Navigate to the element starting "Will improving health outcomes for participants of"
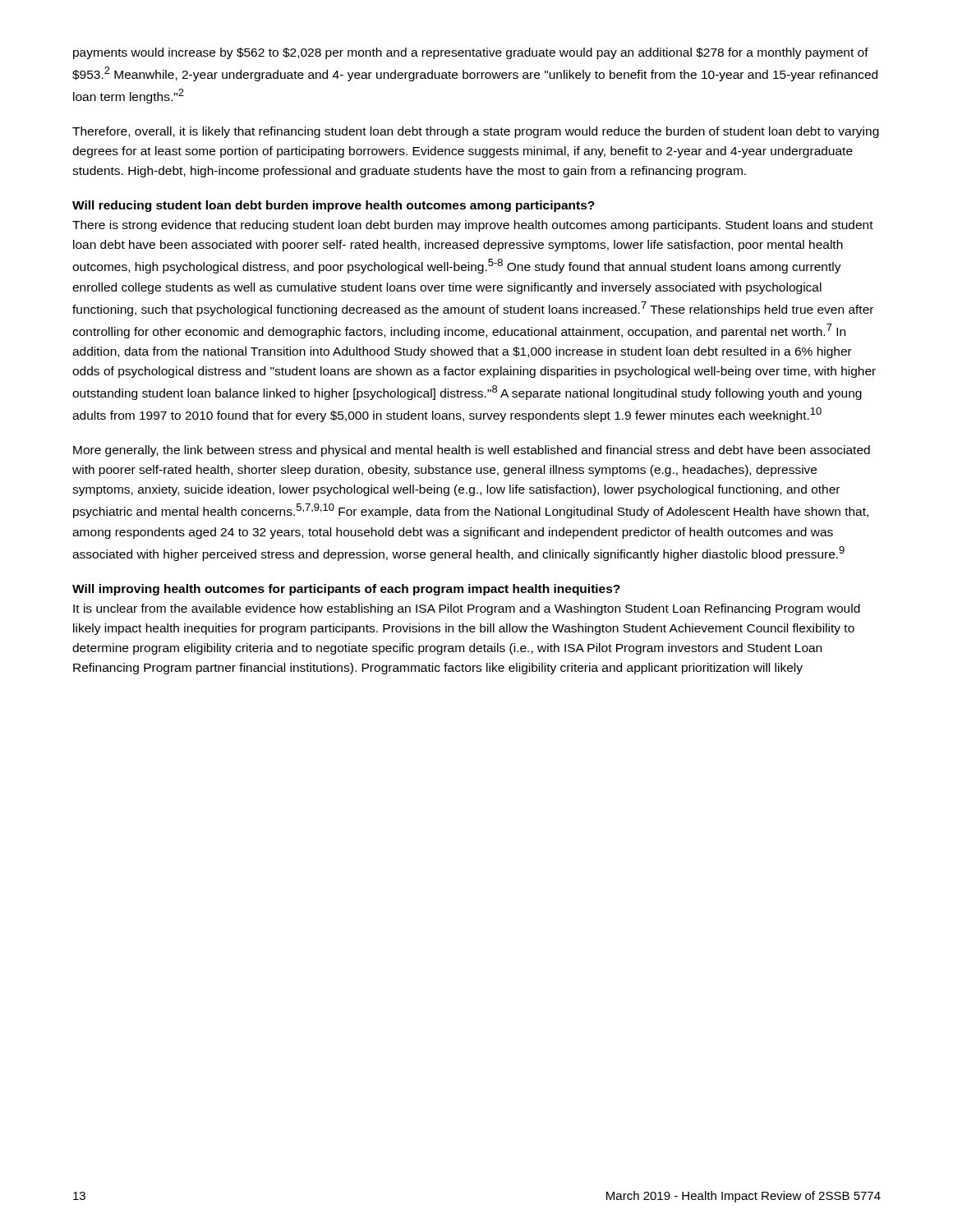This screenshot has width=953, height=1232. [x=346, y=588]
